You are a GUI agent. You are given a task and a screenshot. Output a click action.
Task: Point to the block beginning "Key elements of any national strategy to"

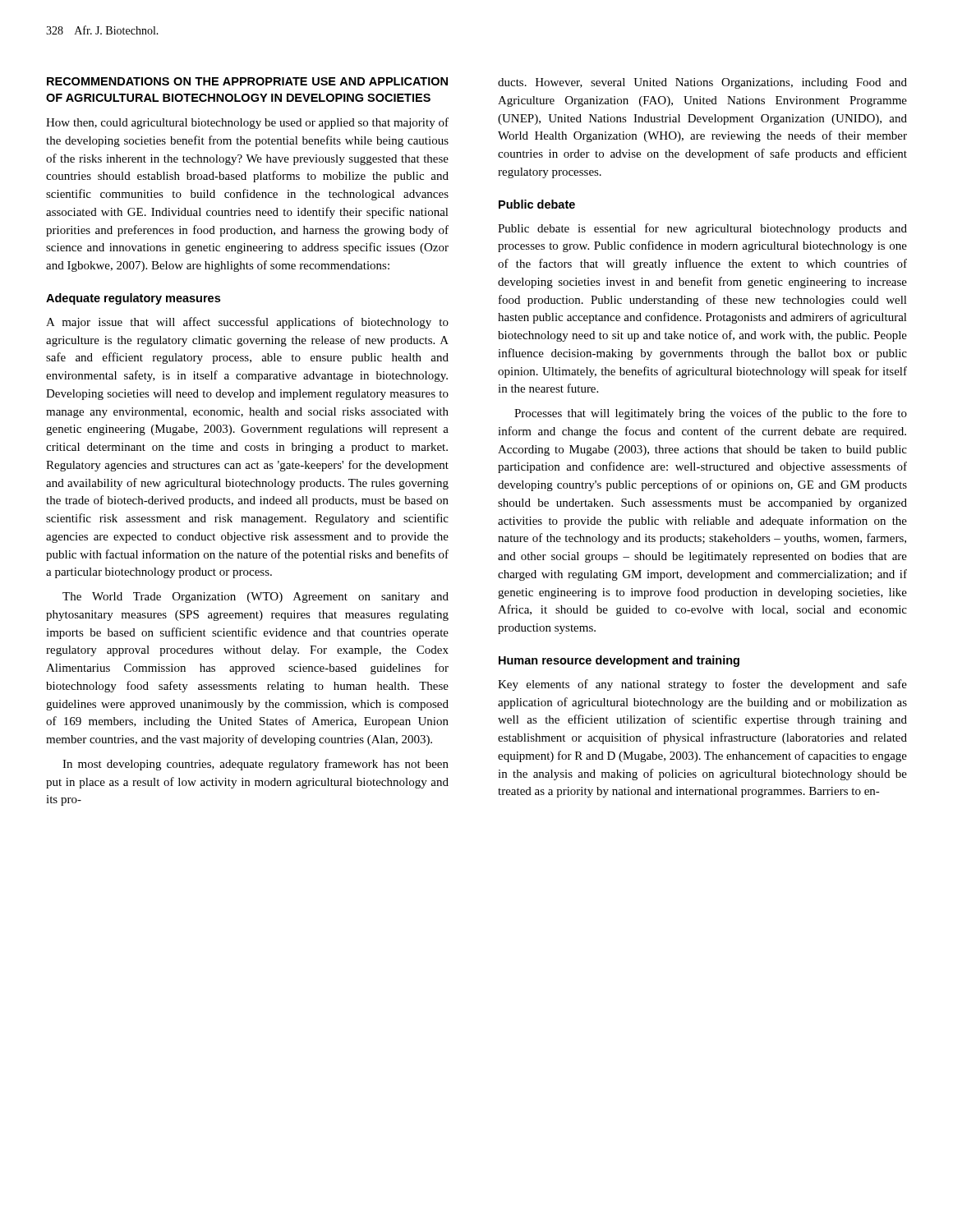click(702, 738)
